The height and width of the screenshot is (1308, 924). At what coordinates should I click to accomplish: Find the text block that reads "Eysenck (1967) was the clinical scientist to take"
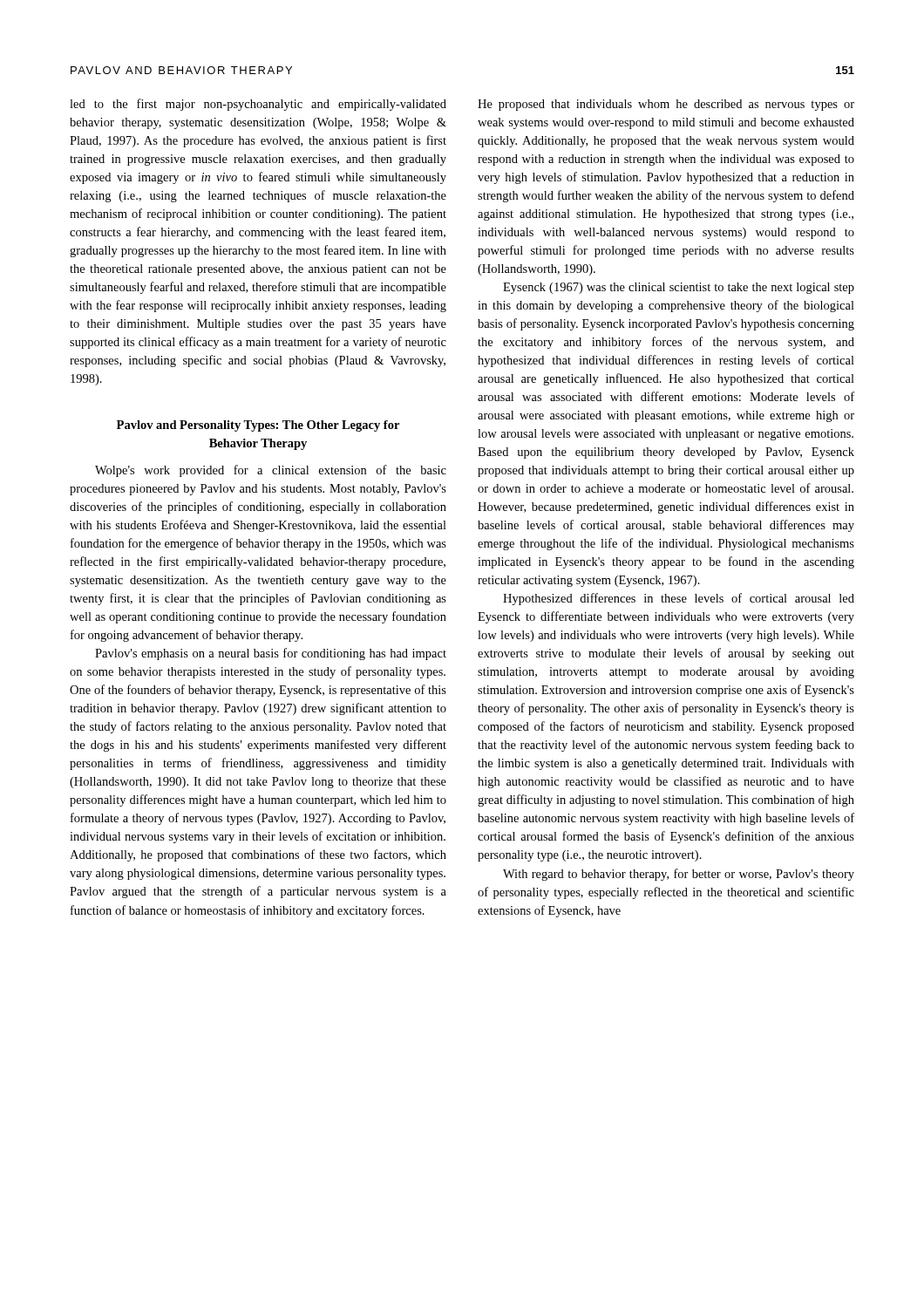(x=666, y=434)
